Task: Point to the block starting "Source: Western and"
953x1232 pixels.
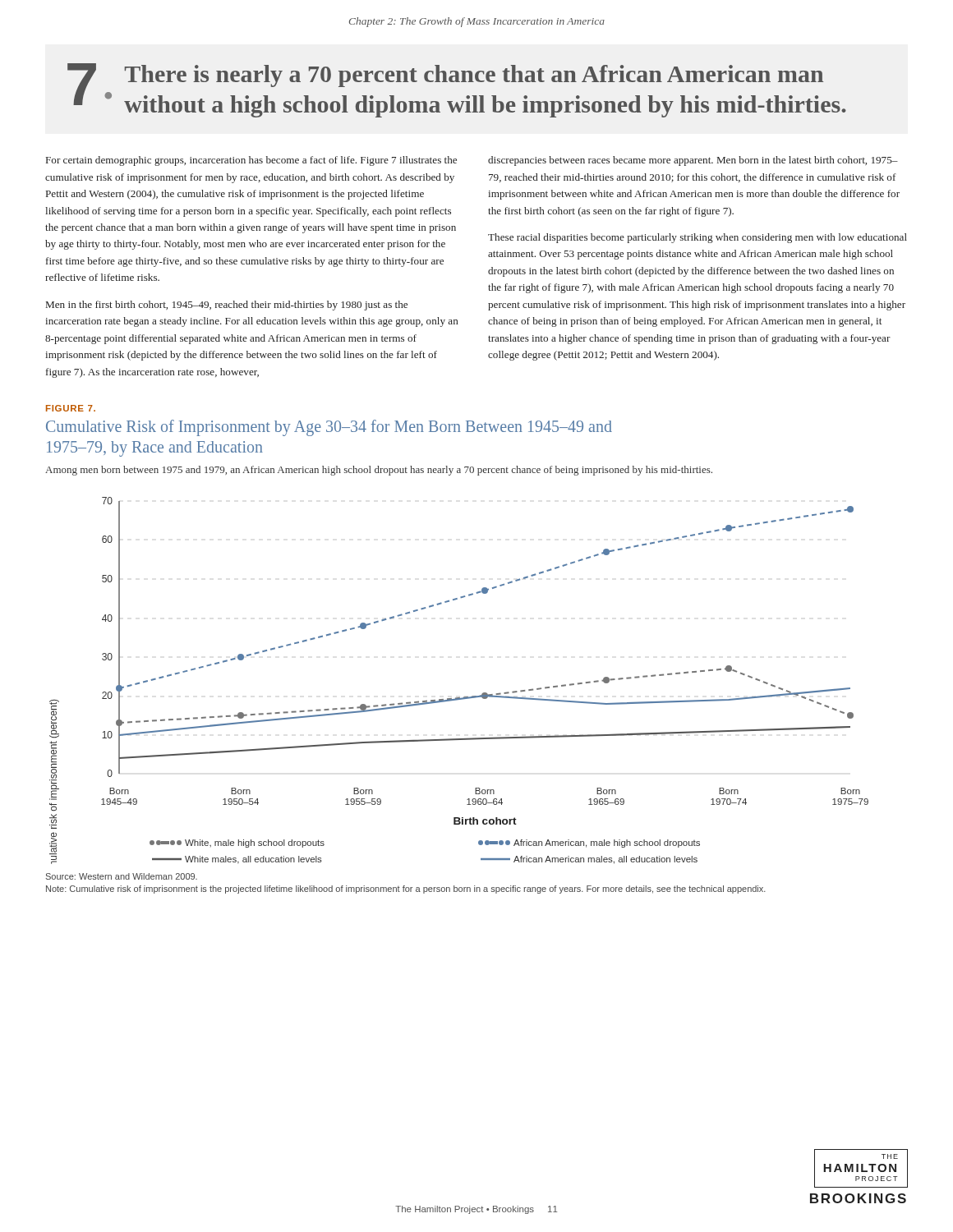Action: [x=406, y=883]
